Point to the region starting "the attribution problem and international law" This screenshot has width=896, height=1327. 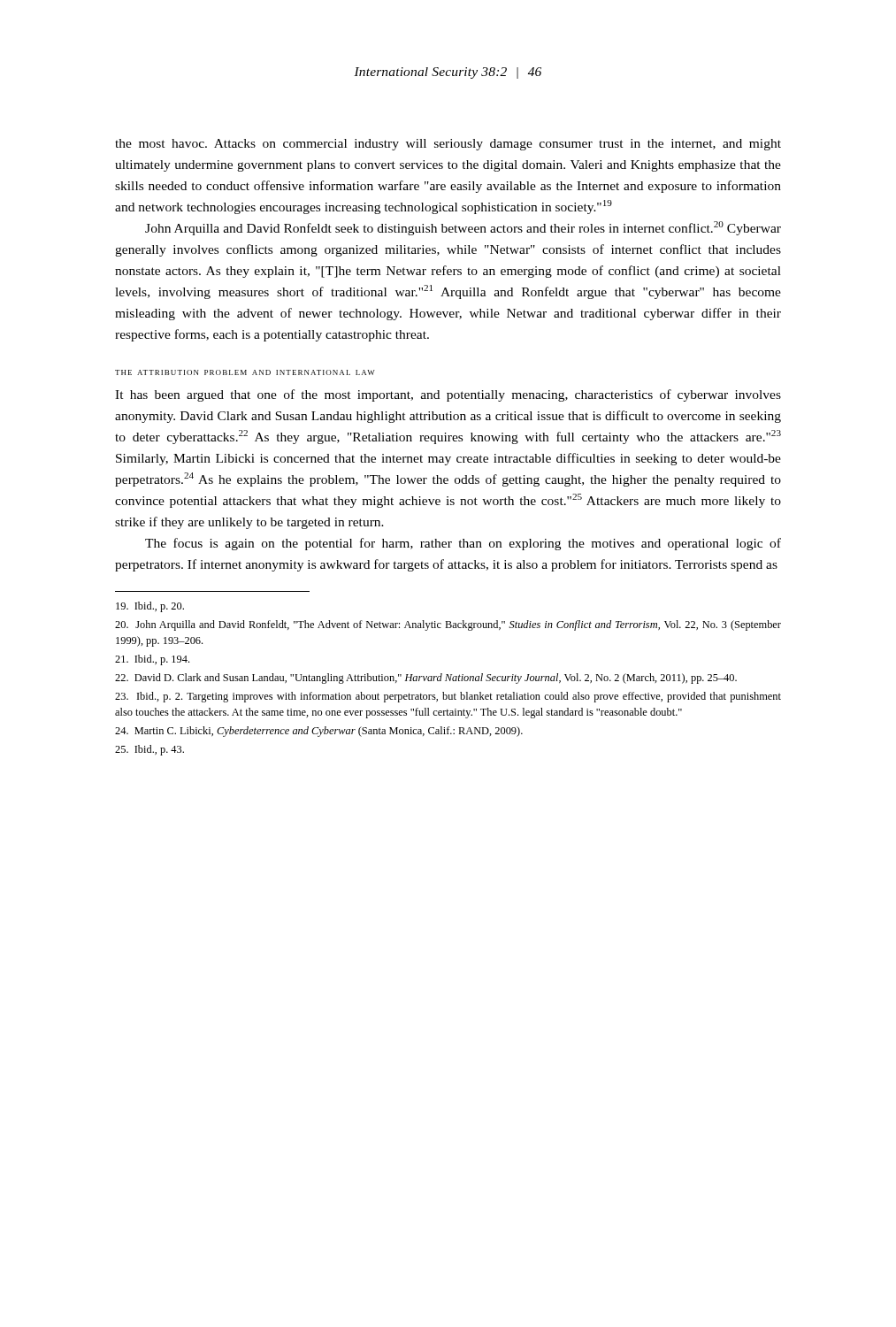(245, 371)
